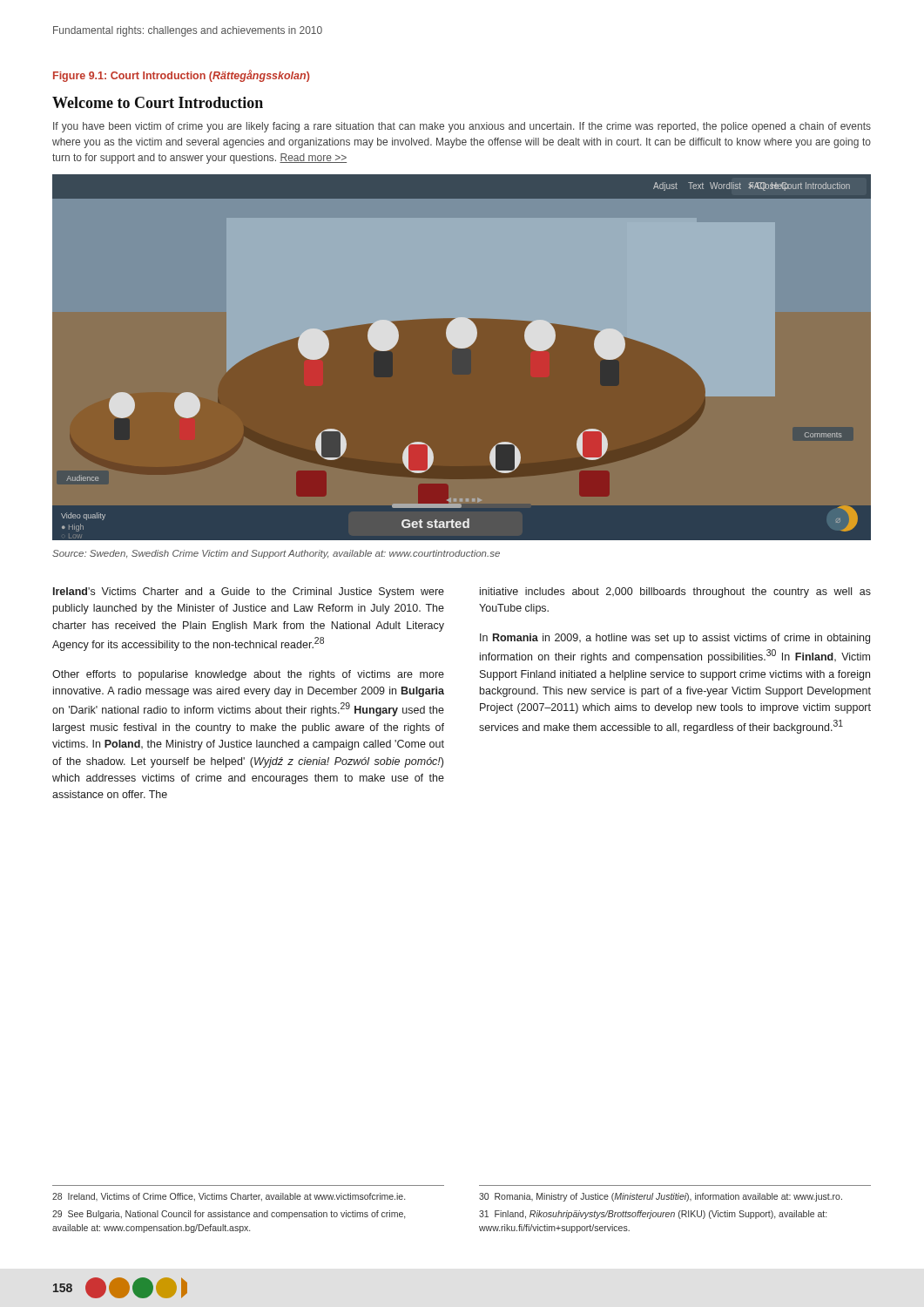Find the block on this page that starts "30 Romania, Ministry of"
Viewport: 924px width, 1307px height.
click(661, 1196)
